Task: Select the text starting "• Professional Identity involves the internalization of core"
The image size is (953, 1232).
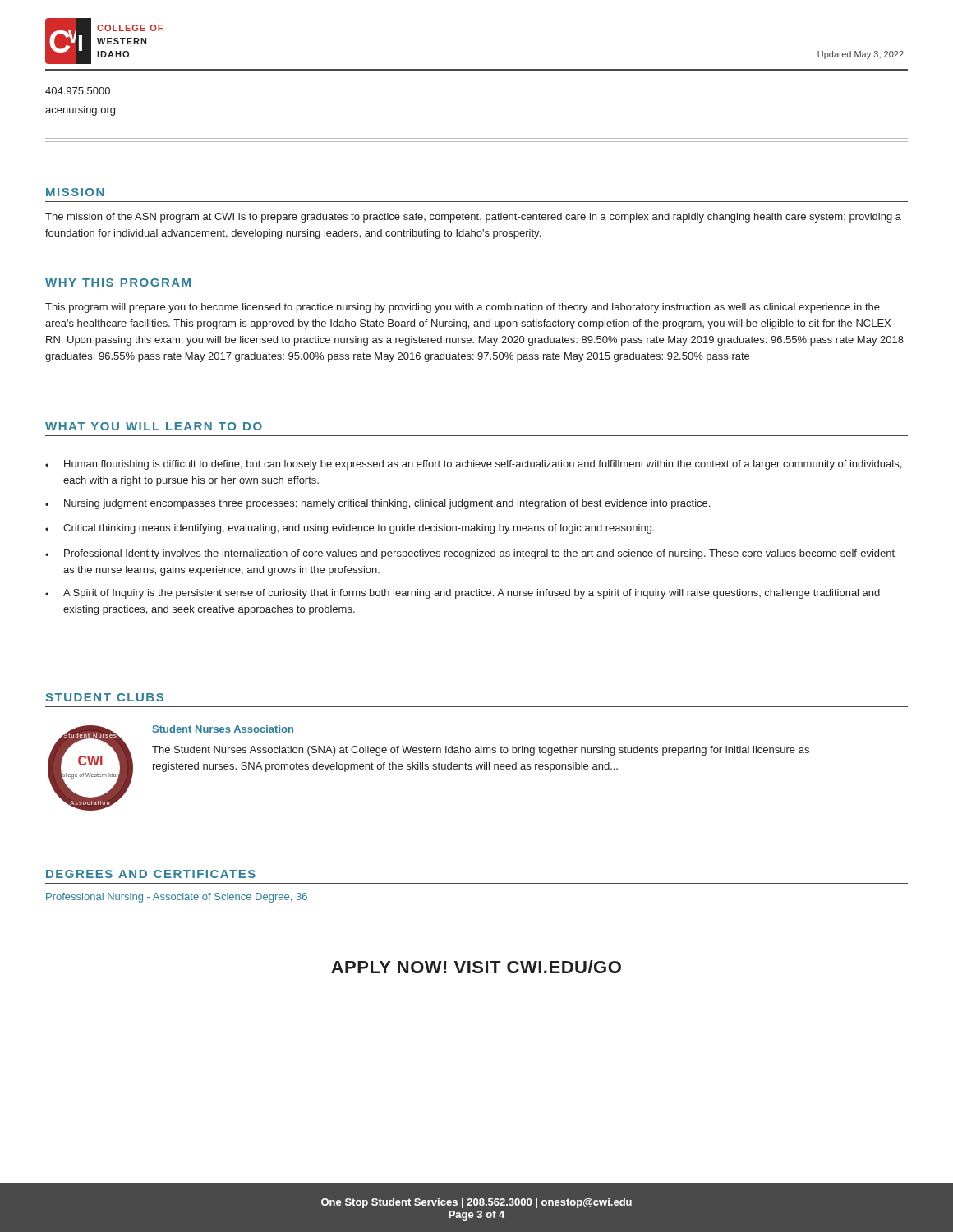Action: click(x=476, y=562)
